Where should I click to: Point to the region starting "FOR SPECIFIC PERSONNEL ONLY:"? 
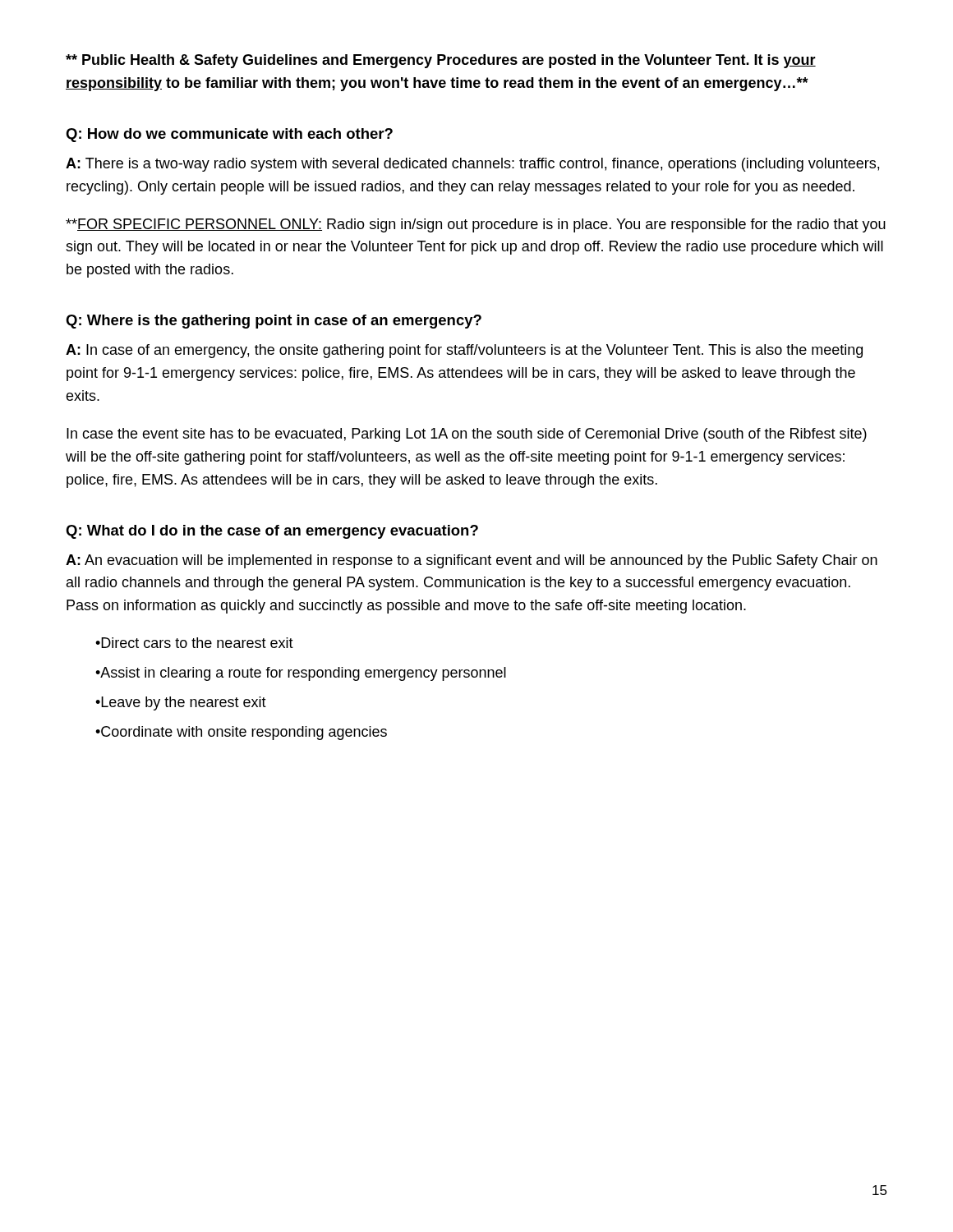point(476,247)
